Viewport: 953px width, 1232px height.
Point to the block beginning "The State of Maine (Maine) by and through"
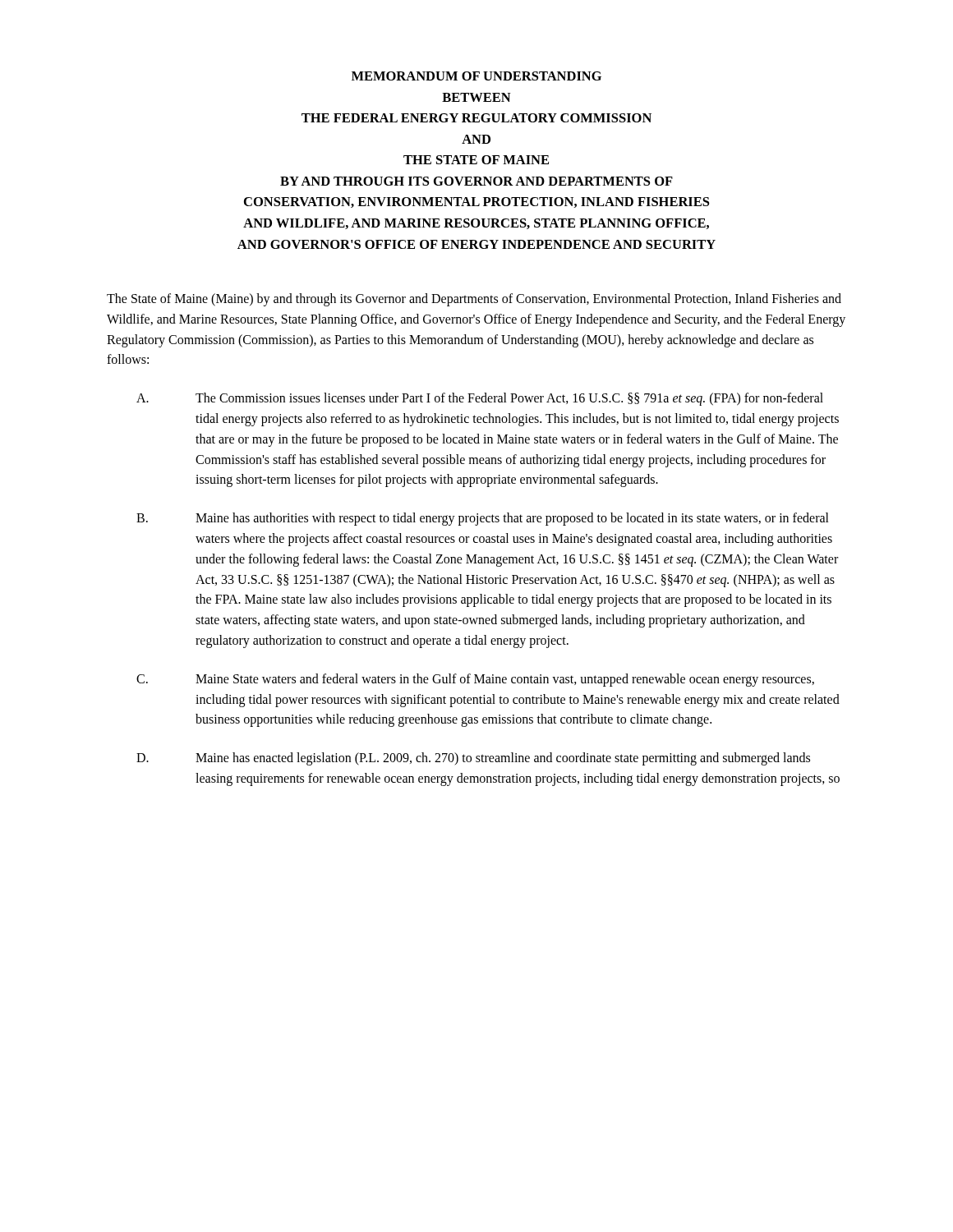(476, 329)
